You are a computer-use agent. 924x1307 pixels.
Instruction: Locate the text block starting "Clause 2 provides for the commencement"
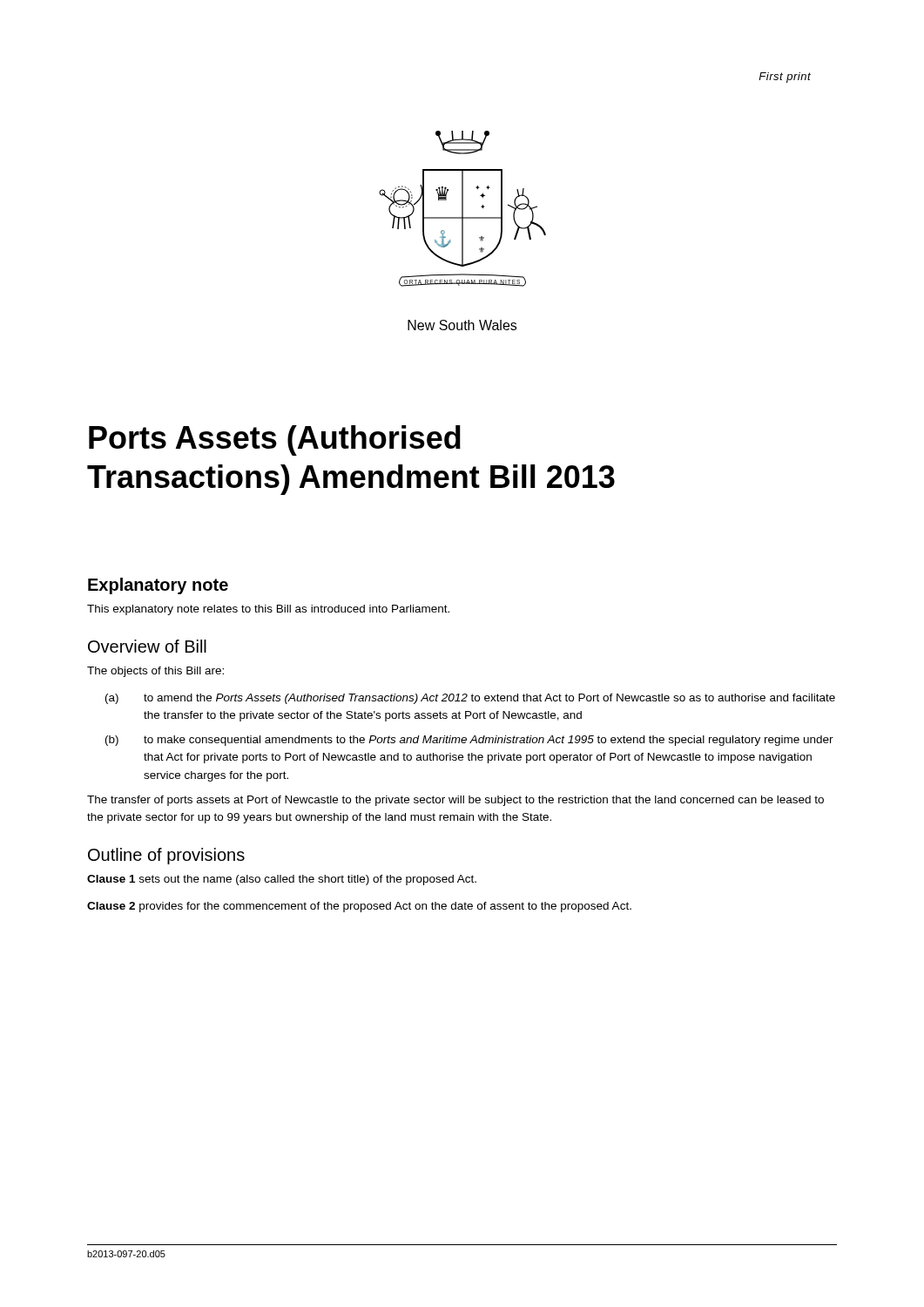[x=360, y=905]
